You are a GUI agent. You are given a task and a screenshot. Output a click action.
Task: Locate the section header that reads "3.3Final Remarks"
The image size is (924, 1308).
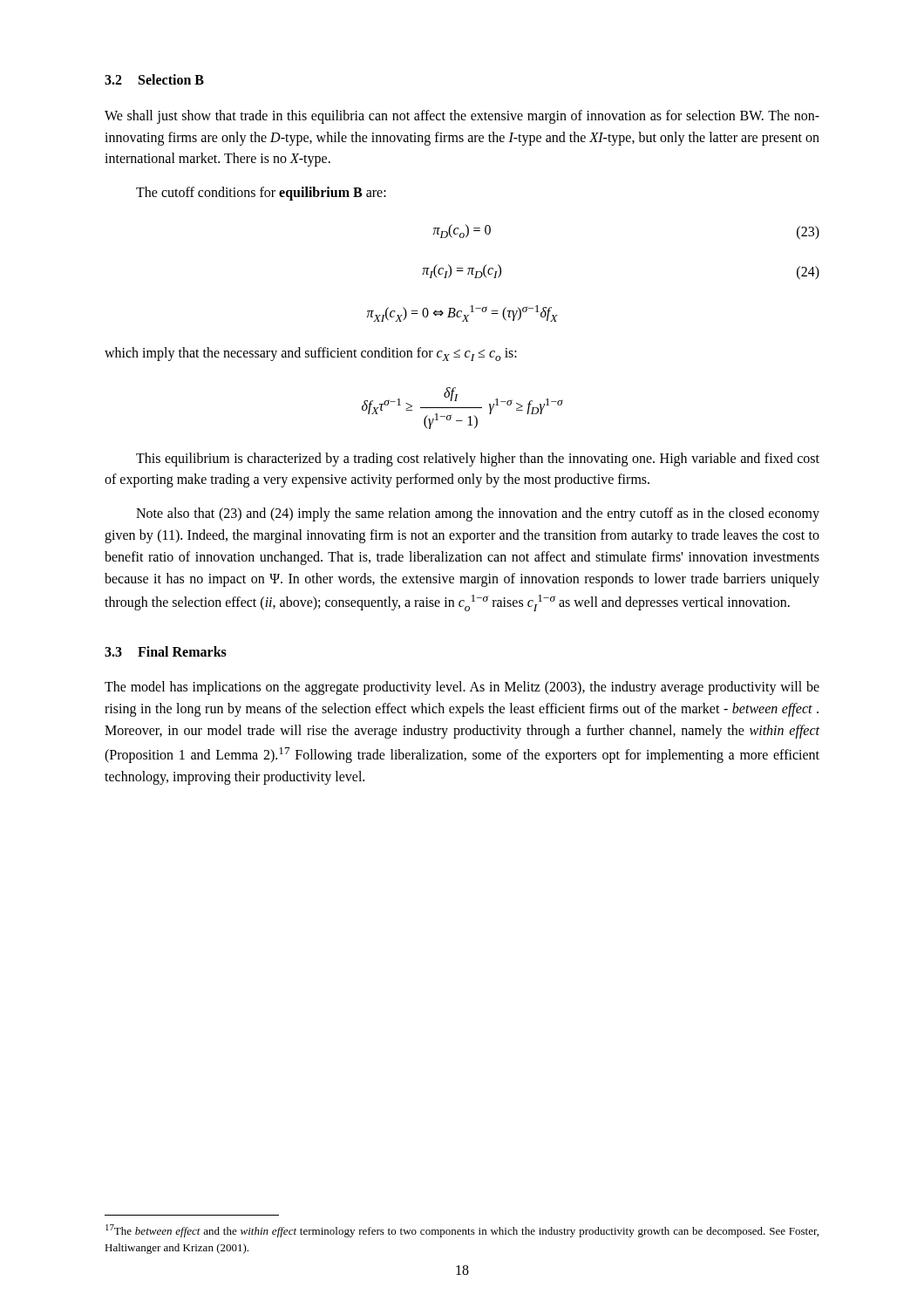(x=166, y=651)
